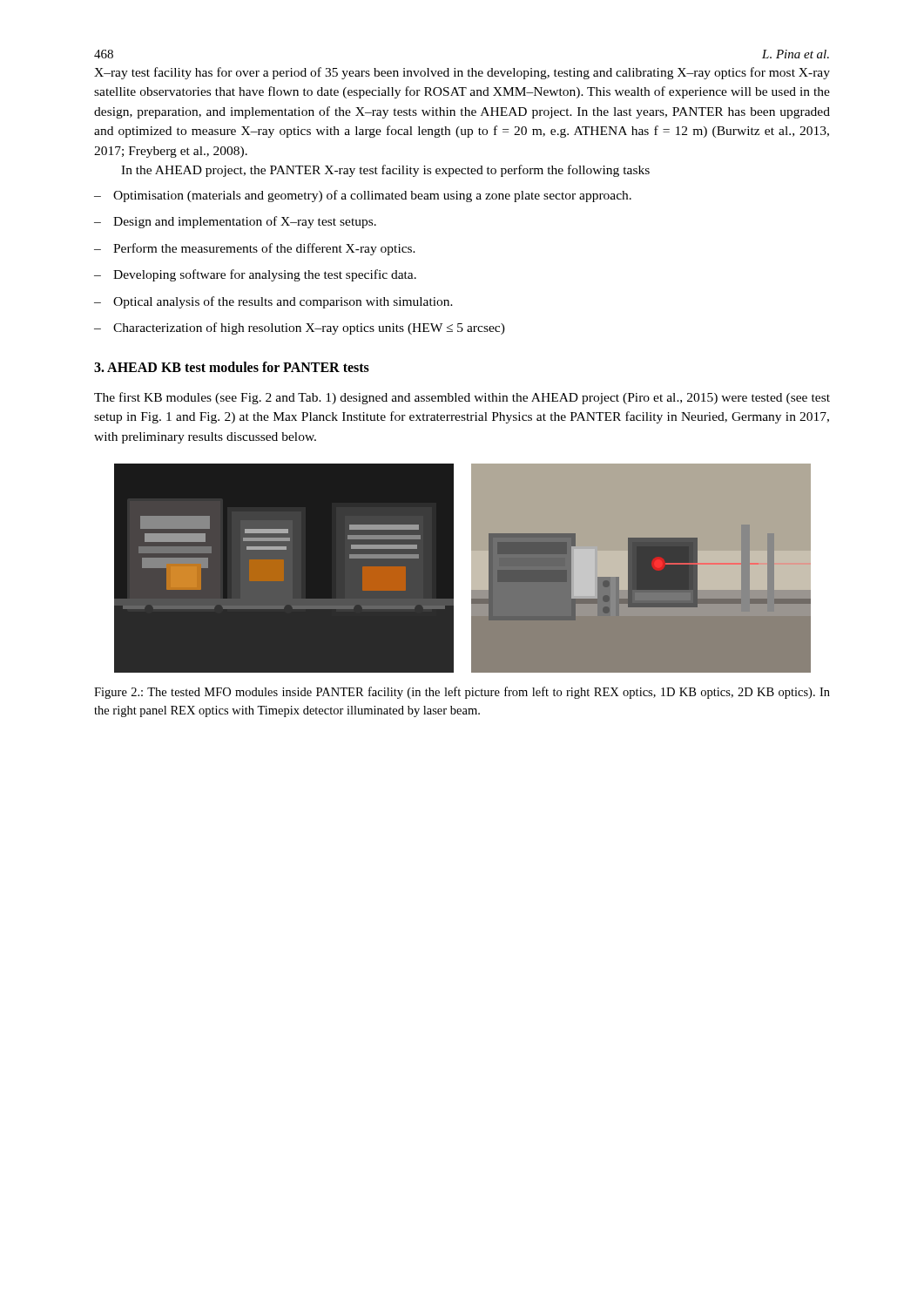Point to the passage starting "The first KB"
This screenshot has height=1307, width=924.
[462, 417]
